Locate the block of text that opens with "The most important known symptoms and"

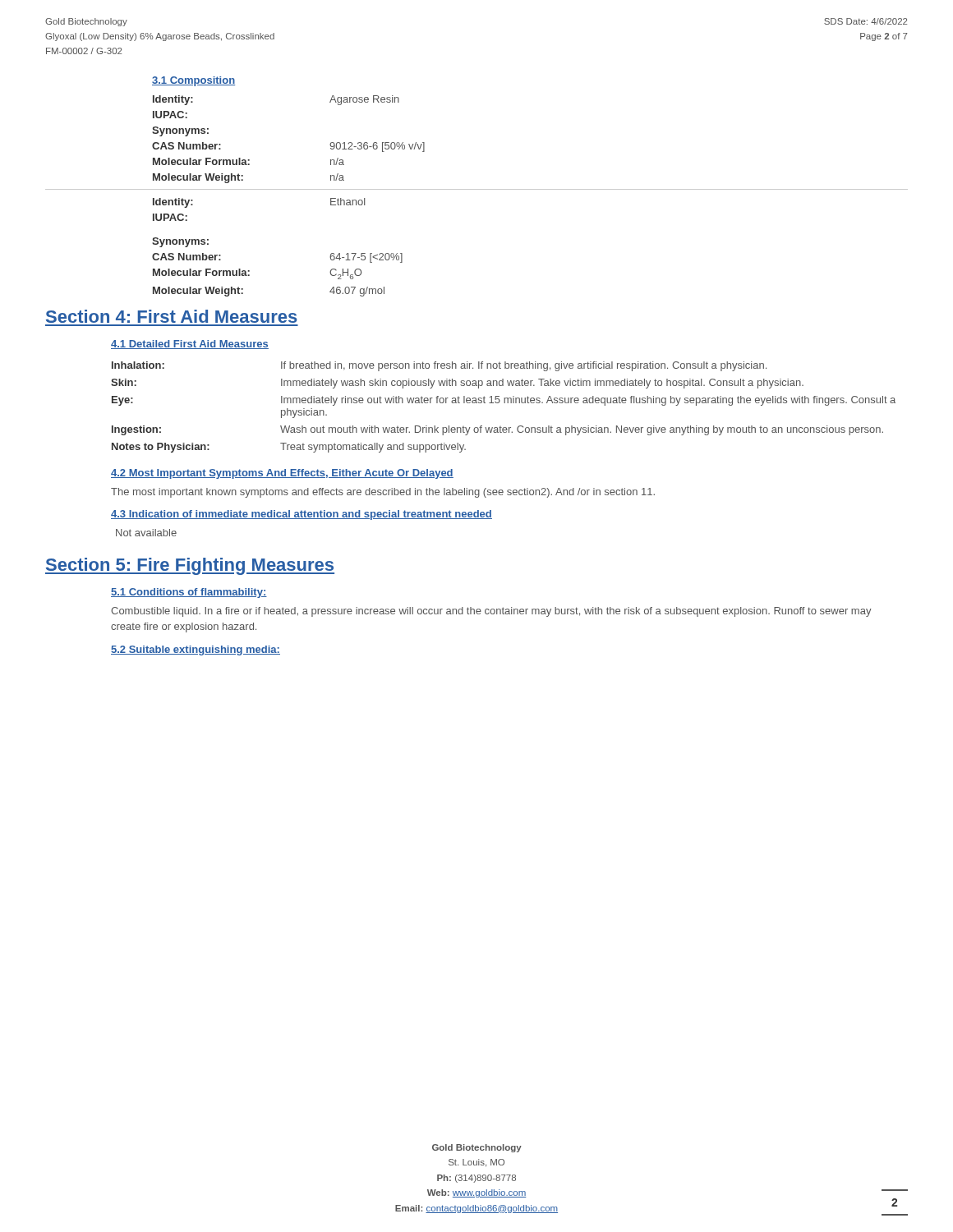(383, 491)
